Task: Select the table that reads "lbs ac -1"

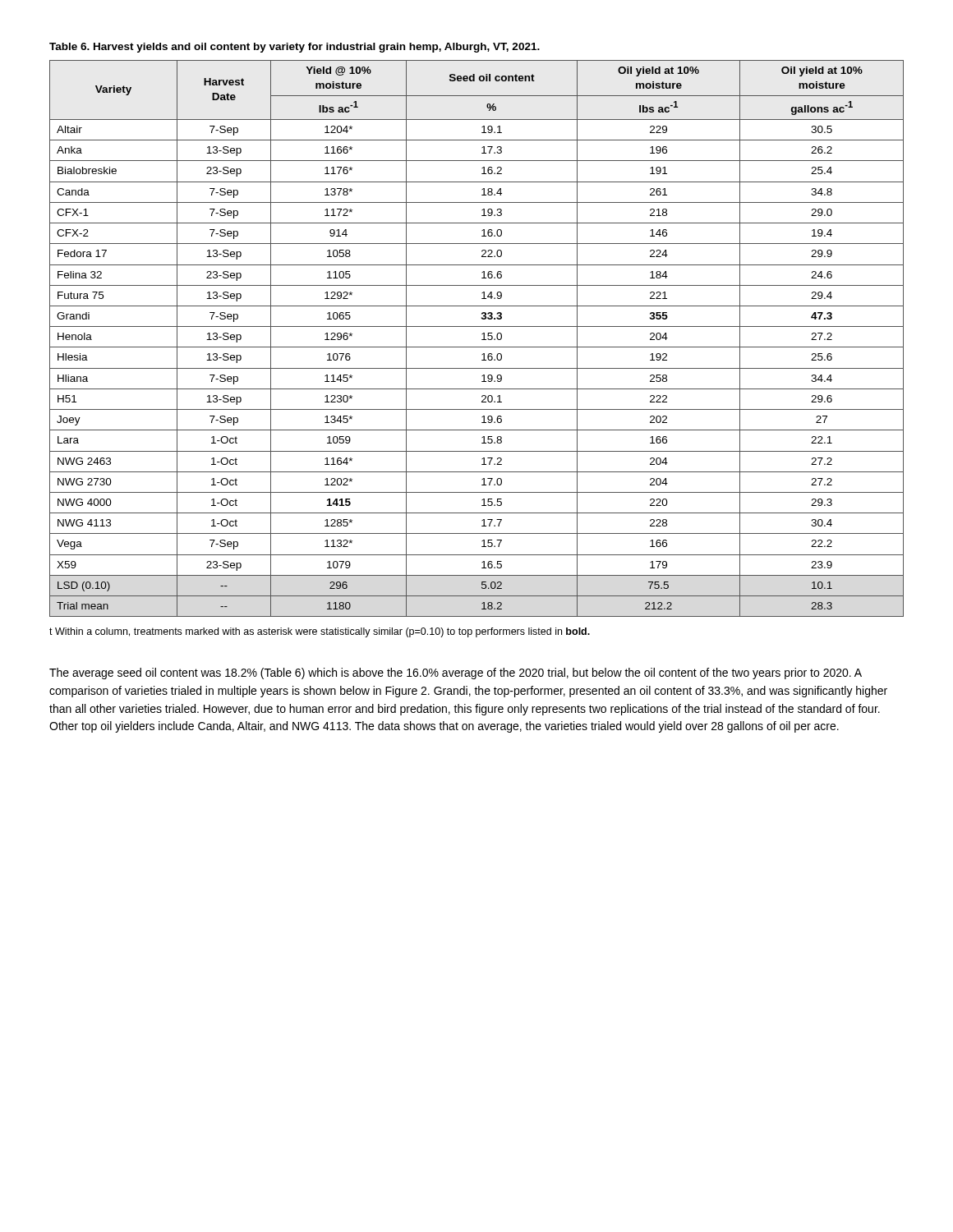Action: (x=476, y=338)
